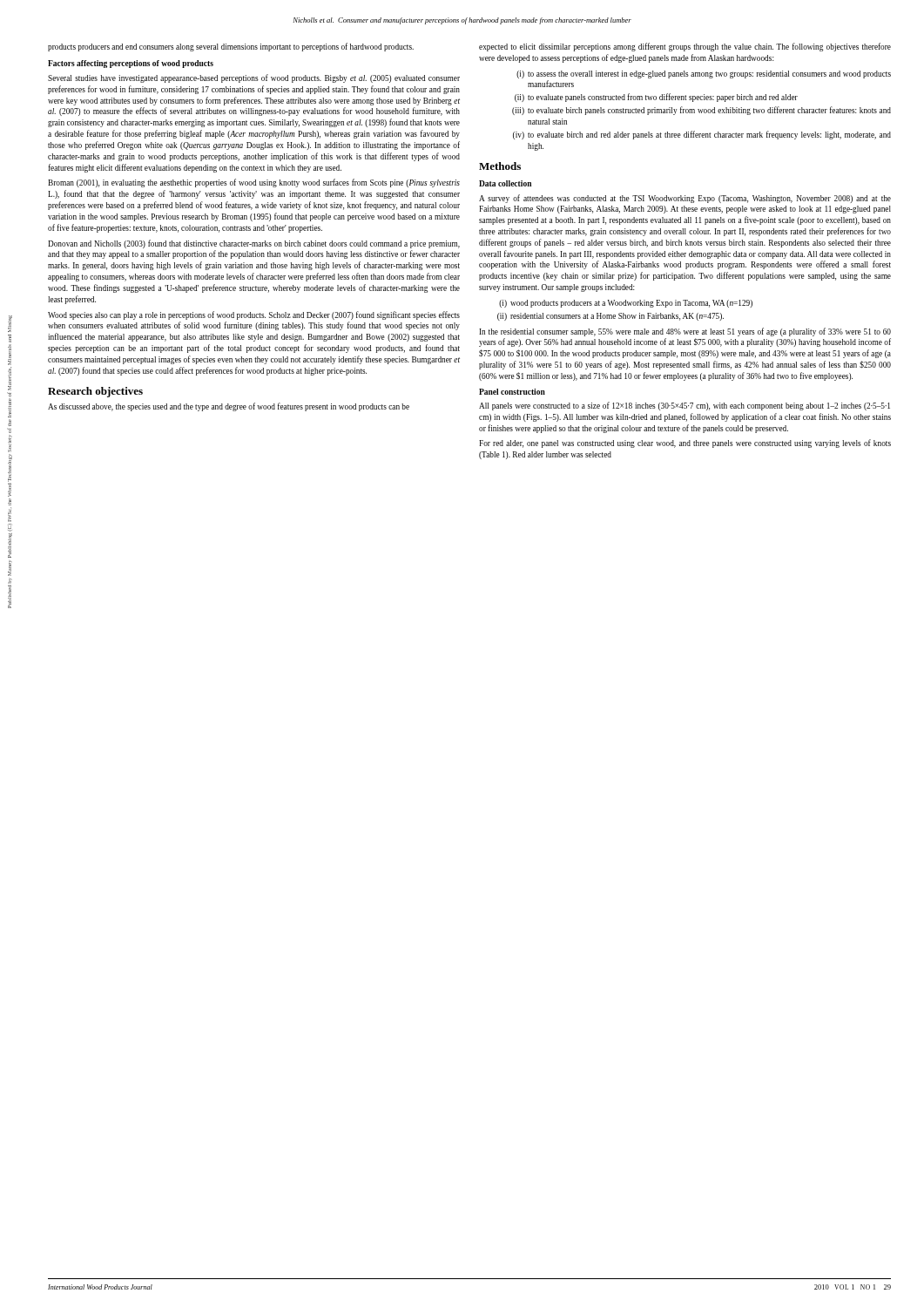Find the list item that says "(ii) to evaluate panels constructed from two different"
This screenshot has width=924, height=1307.
point(698,98)
